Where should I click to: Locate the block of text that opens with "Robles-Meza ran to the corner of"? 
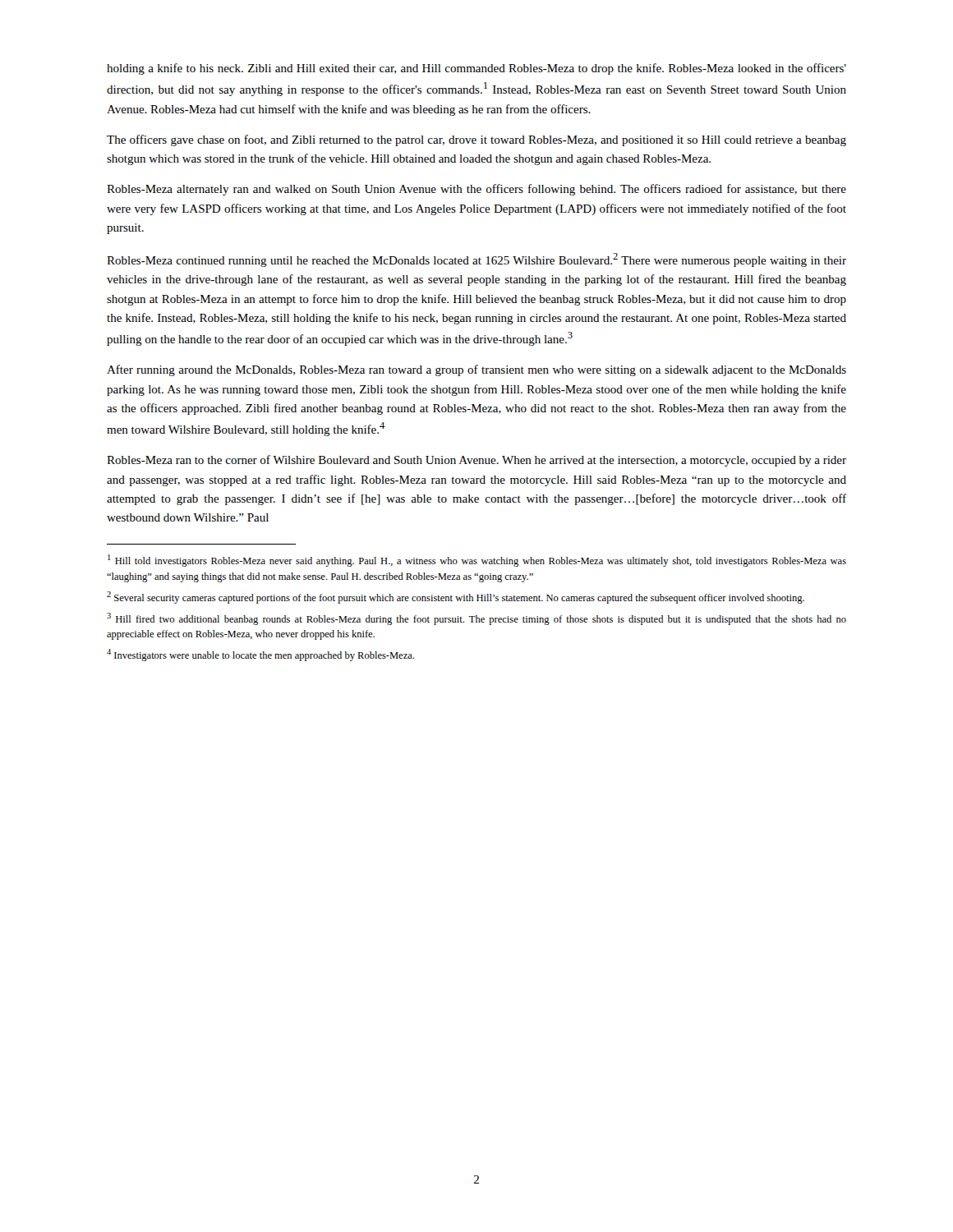click(476, 489)
